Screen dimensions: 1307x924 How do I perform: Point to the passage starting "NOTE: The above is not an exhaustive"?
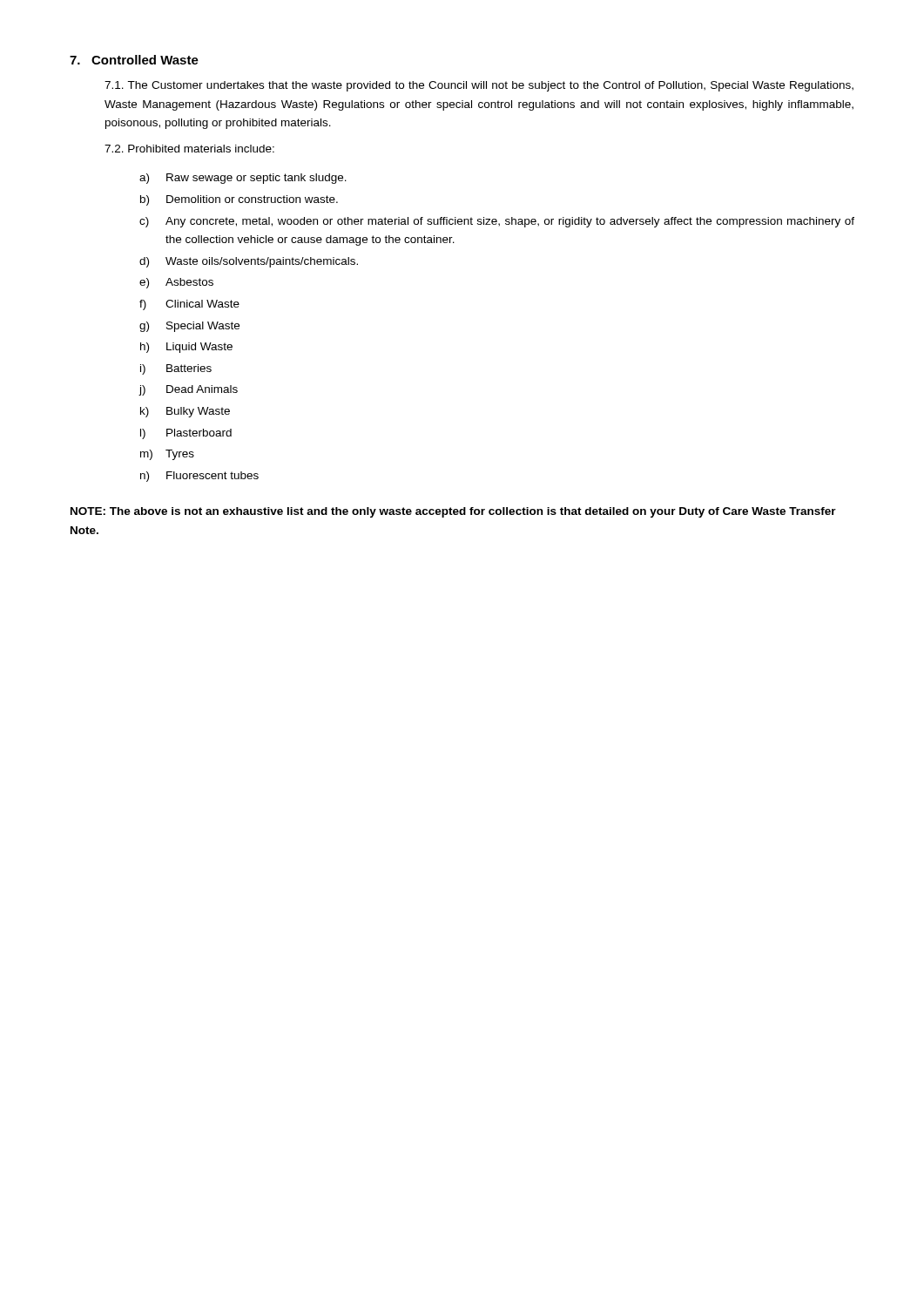coord(453,521)
